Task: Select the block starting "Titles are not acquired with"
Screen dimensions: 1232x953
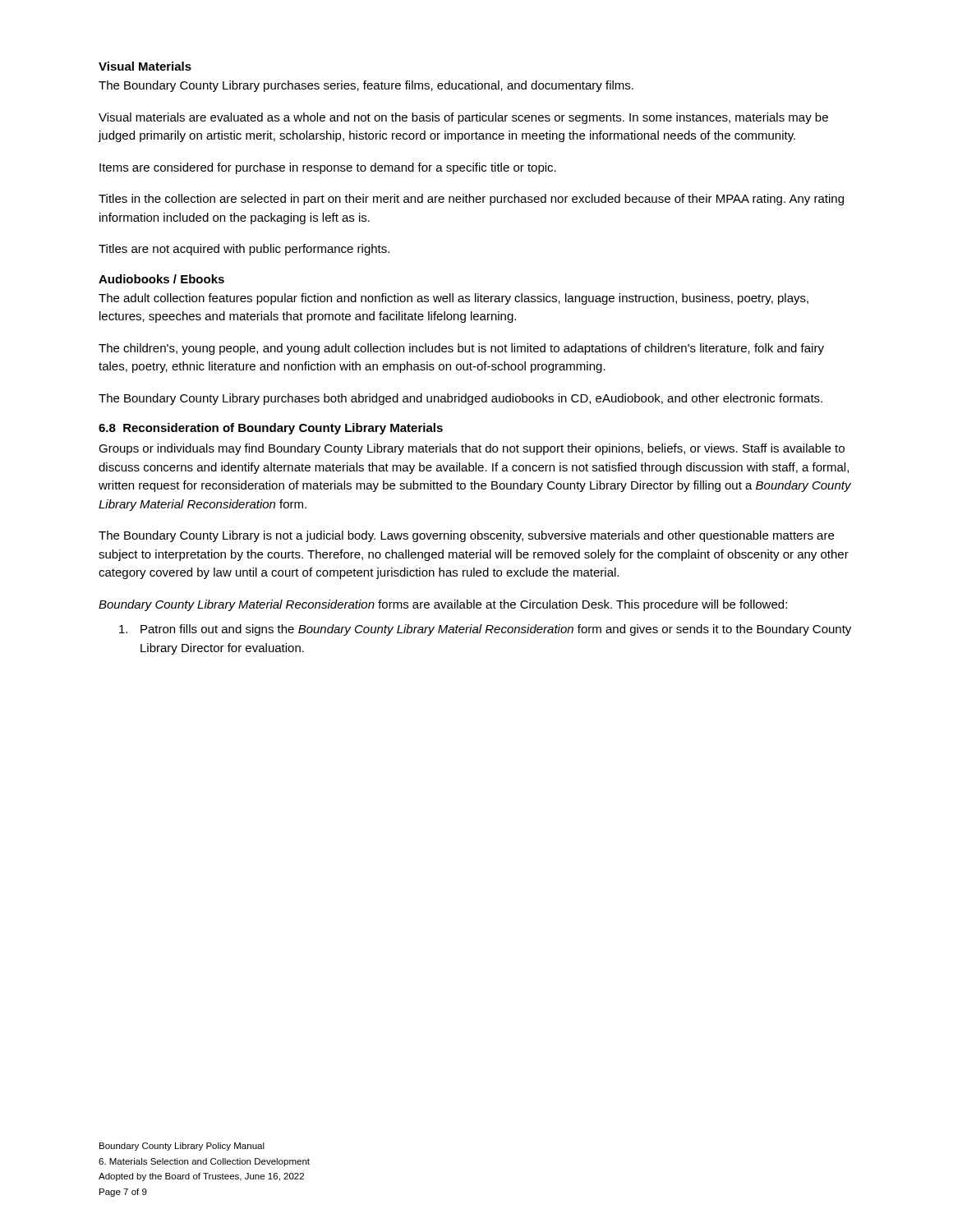Action: (x=245, y=248)
